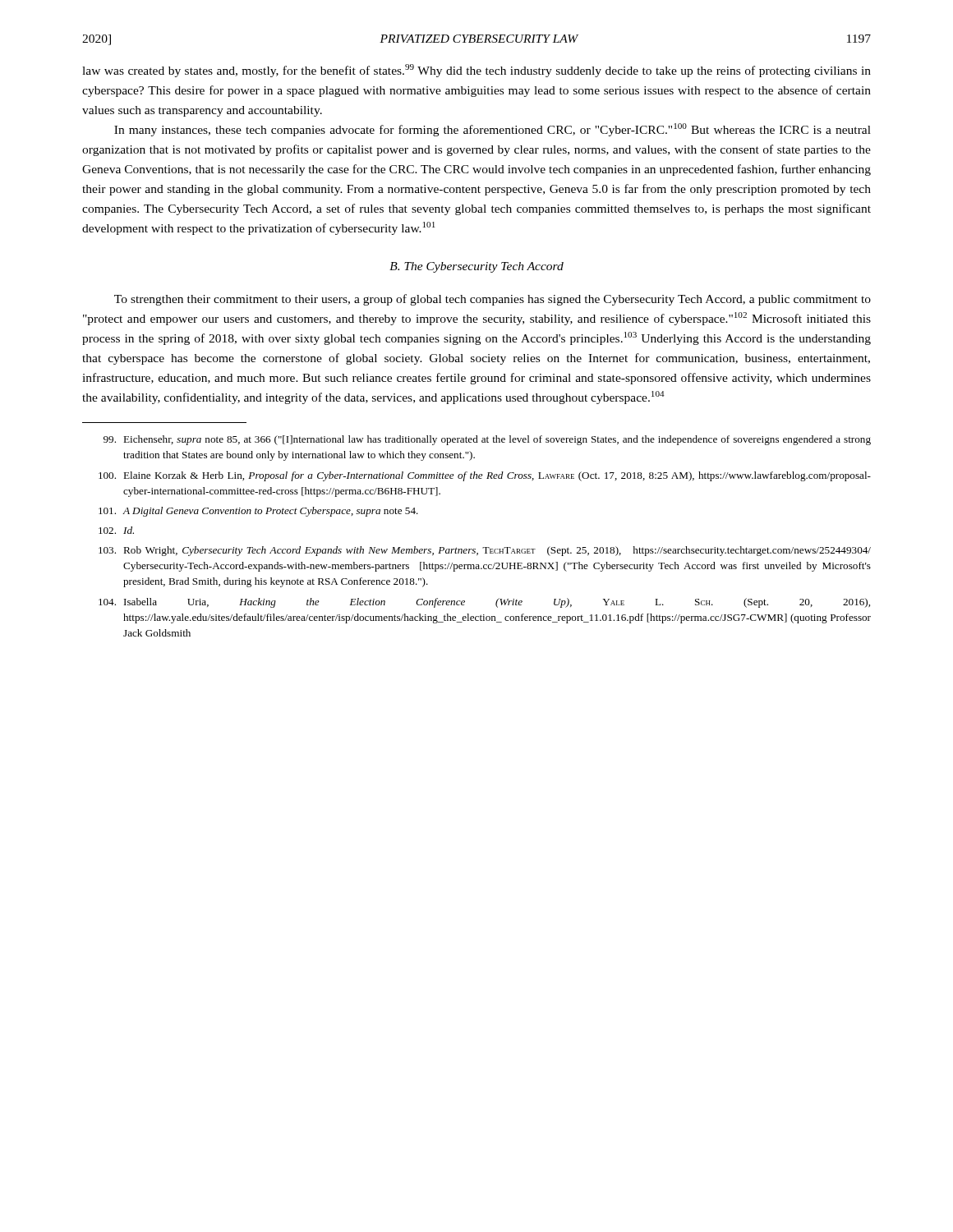The image size is (953, 1232).
Task: Find the footnote with the text "Isabella Uria, Hacking the Election Conference (Write"
Action: 476,617
